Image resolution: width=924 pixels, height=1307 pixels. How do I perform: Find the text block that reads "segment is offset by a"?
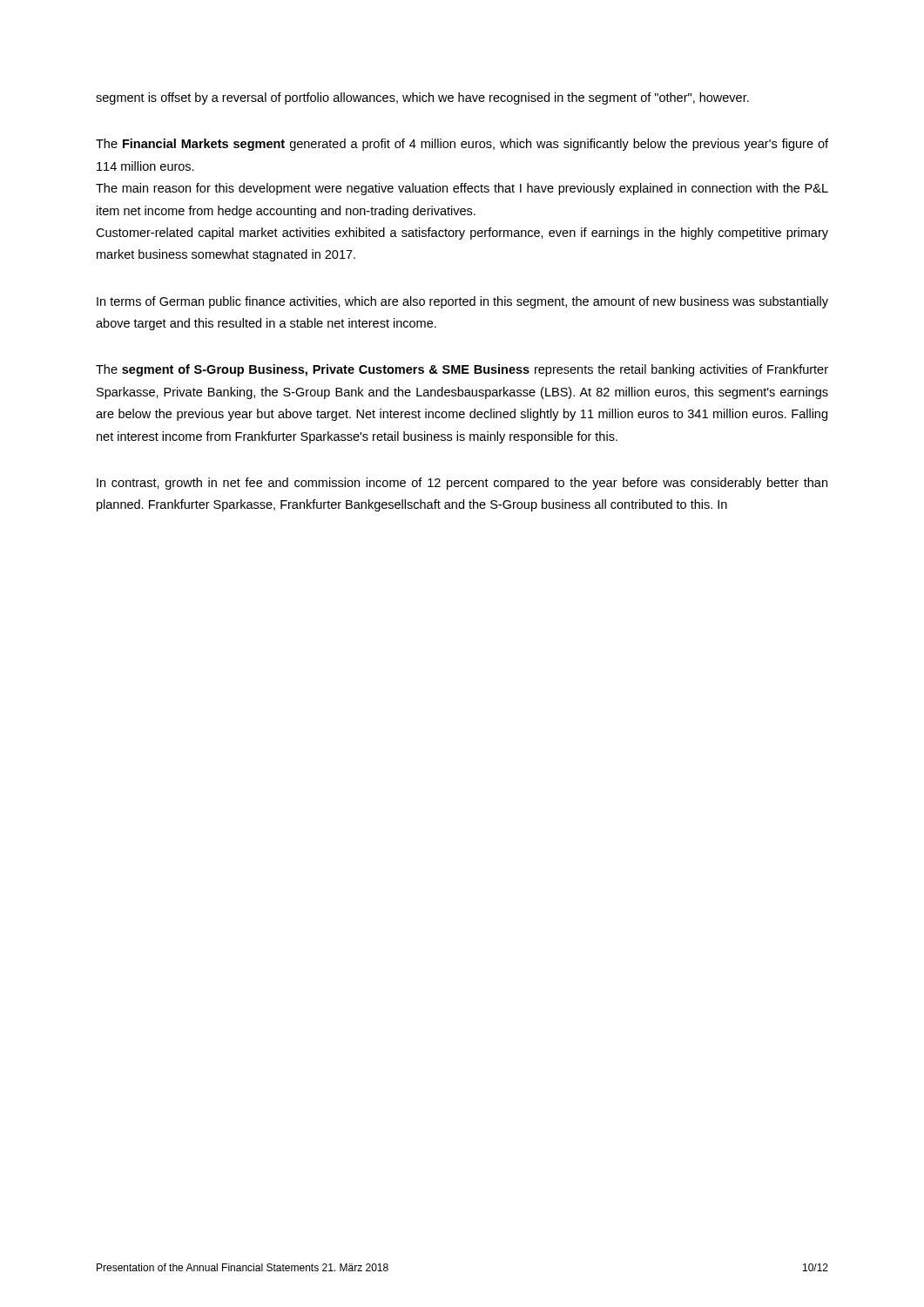pyautogui.click(x=423, y=98)
